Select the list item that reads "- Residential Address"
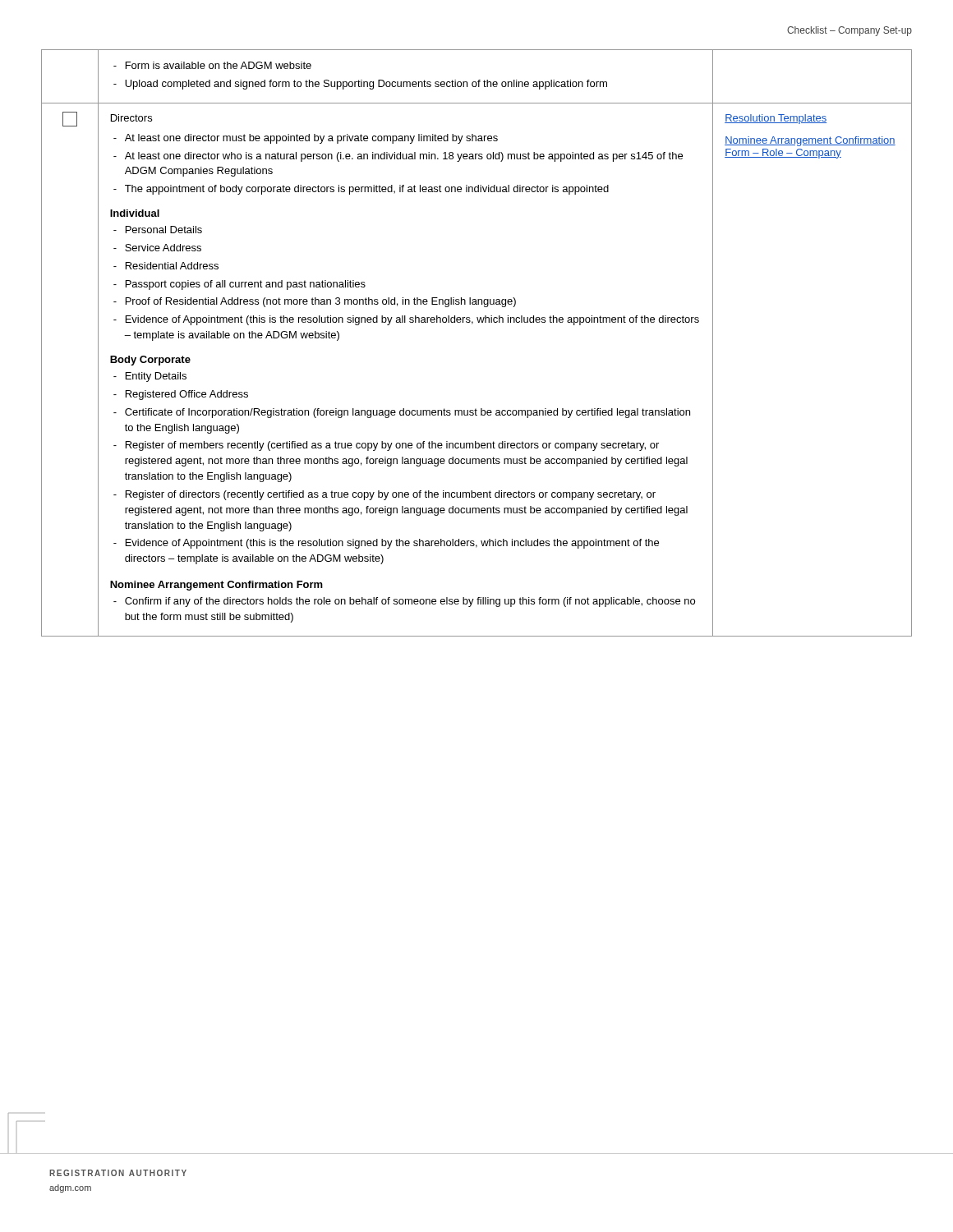This screenshot has width=953, height=1232. (x=166, y=266)
